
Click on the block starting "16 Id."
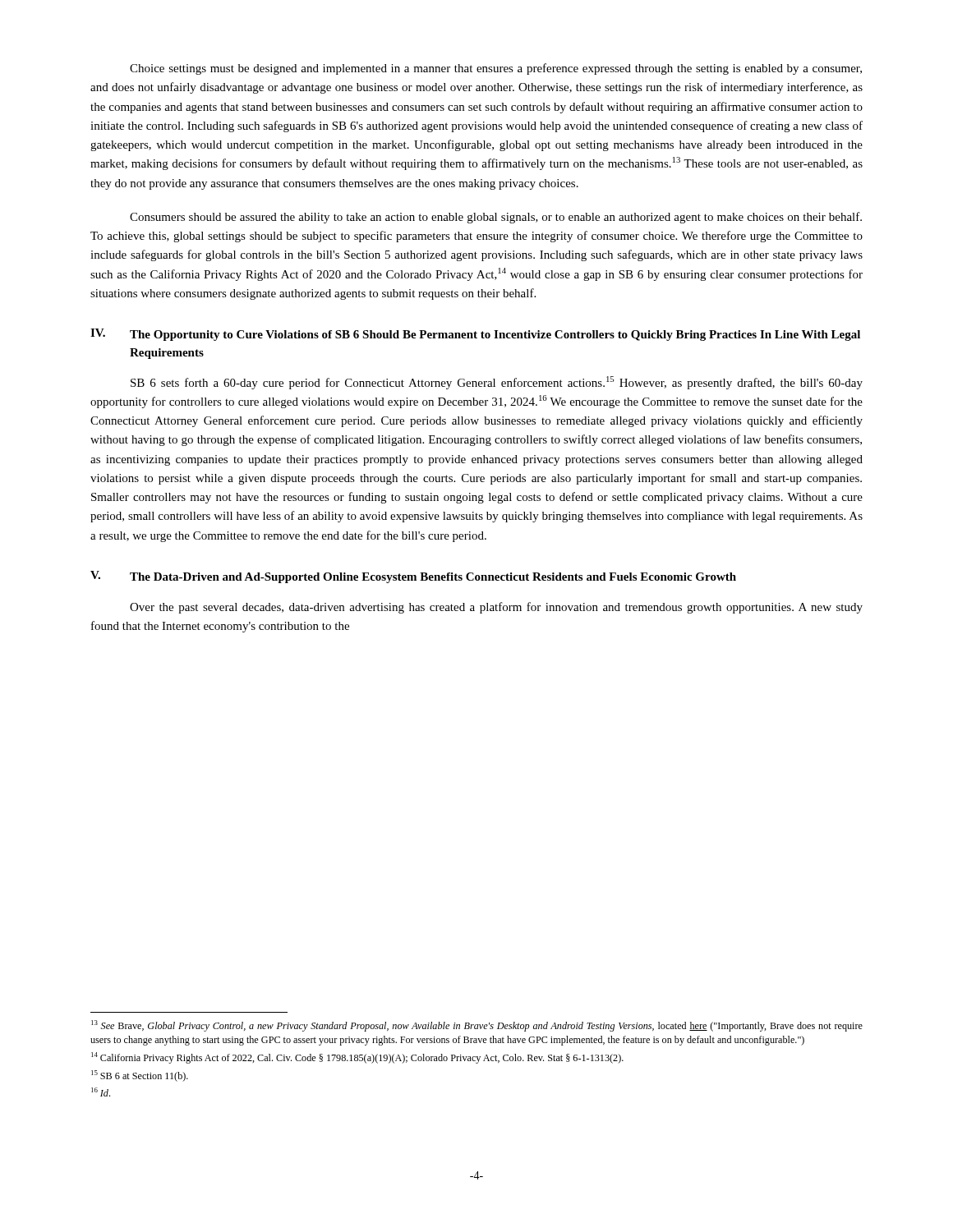(x=101, y=1093)
